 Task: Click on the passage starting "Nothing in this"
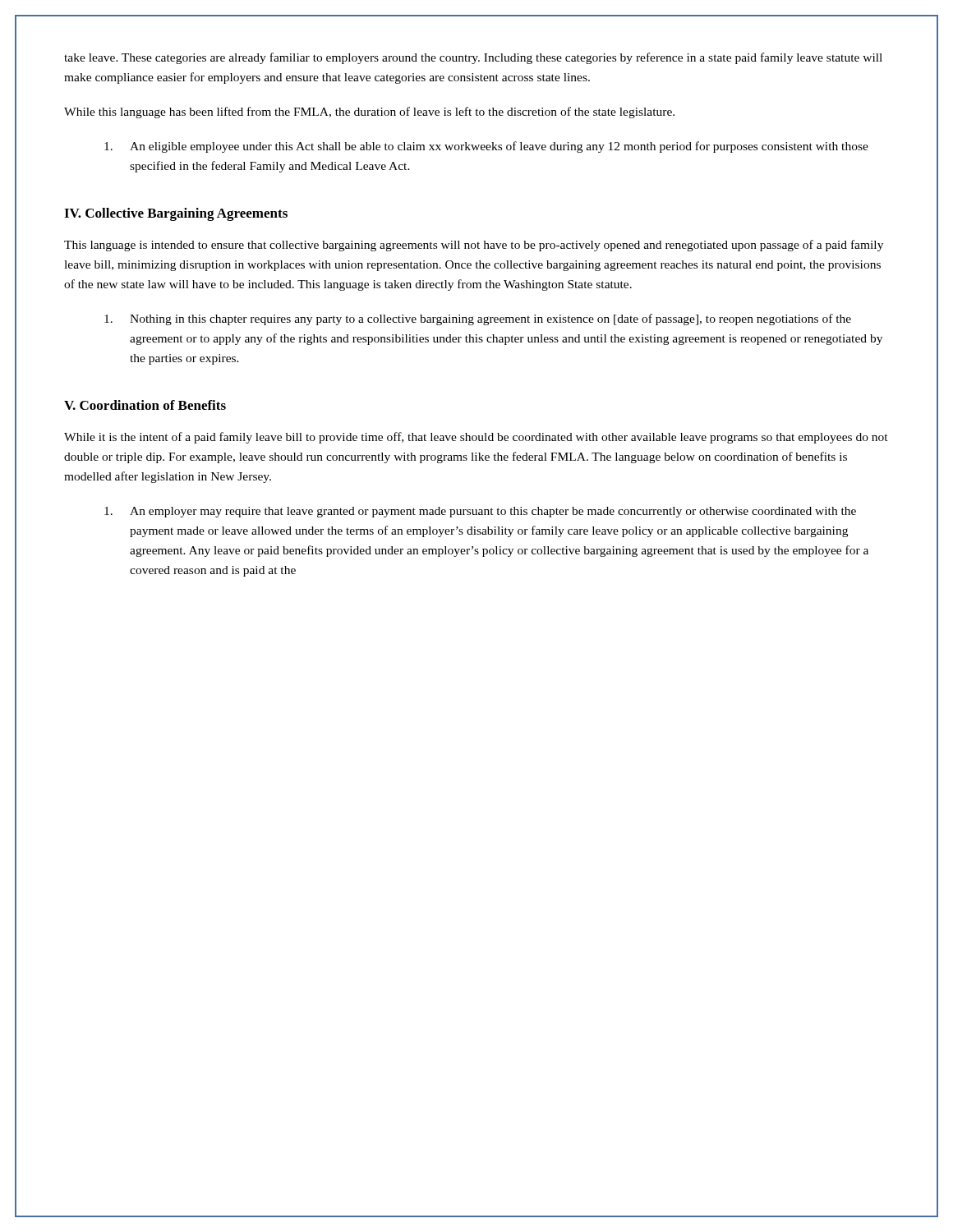pyautogui.click(x=496, y=338)
